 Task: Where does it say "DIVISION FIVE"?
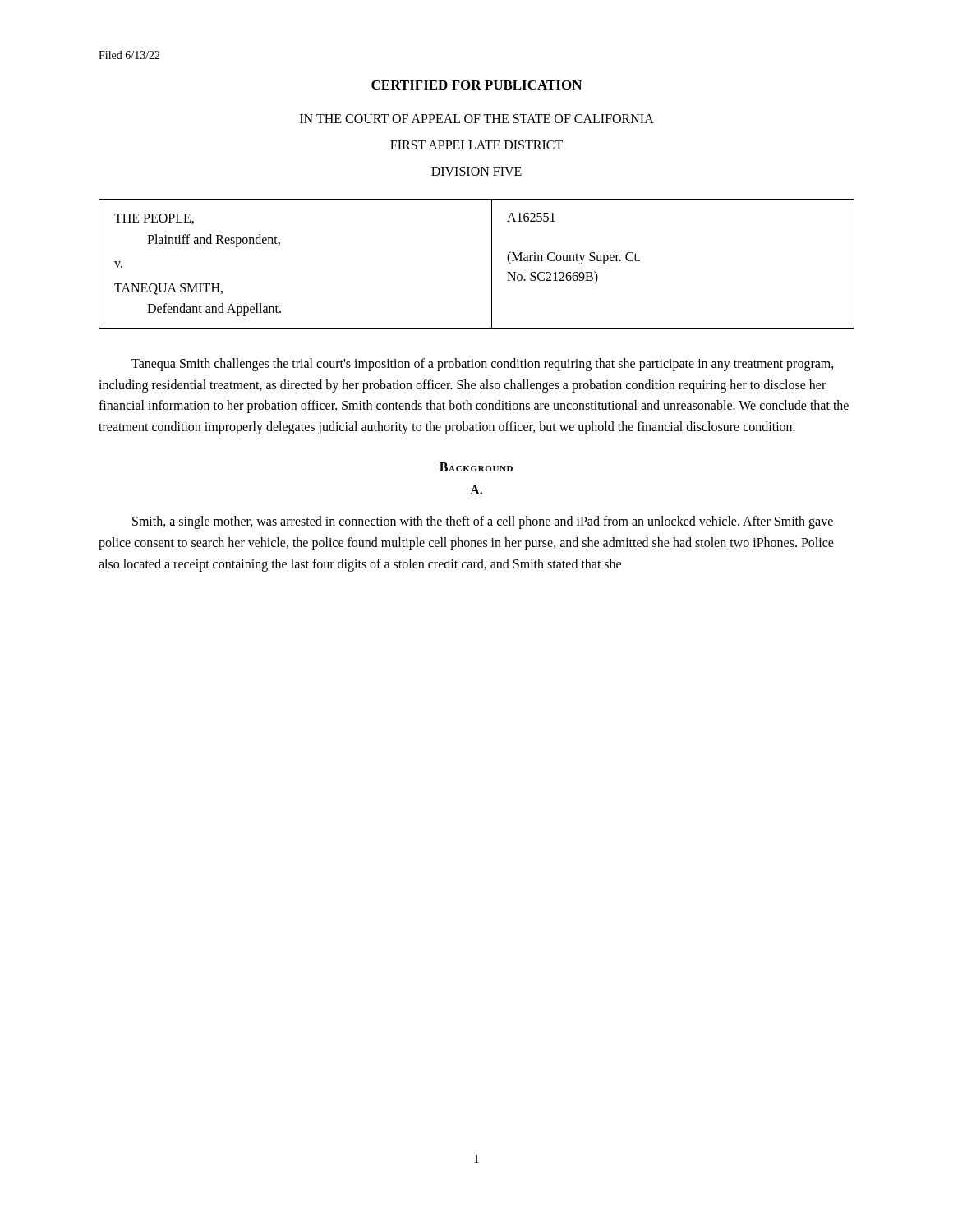click(476, 171)
